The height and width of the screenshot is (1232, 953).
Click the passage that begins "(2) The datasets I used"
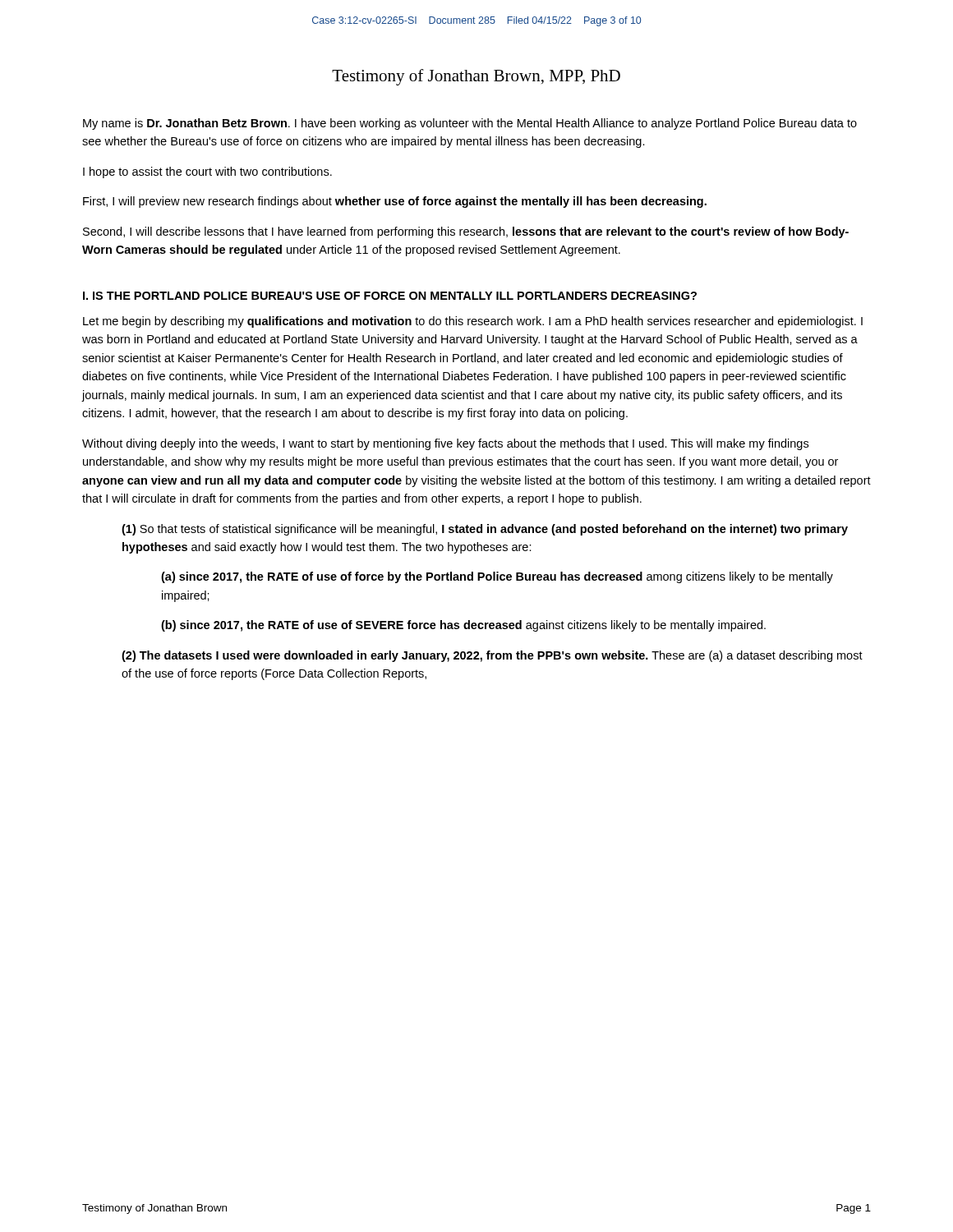[492, 665]
